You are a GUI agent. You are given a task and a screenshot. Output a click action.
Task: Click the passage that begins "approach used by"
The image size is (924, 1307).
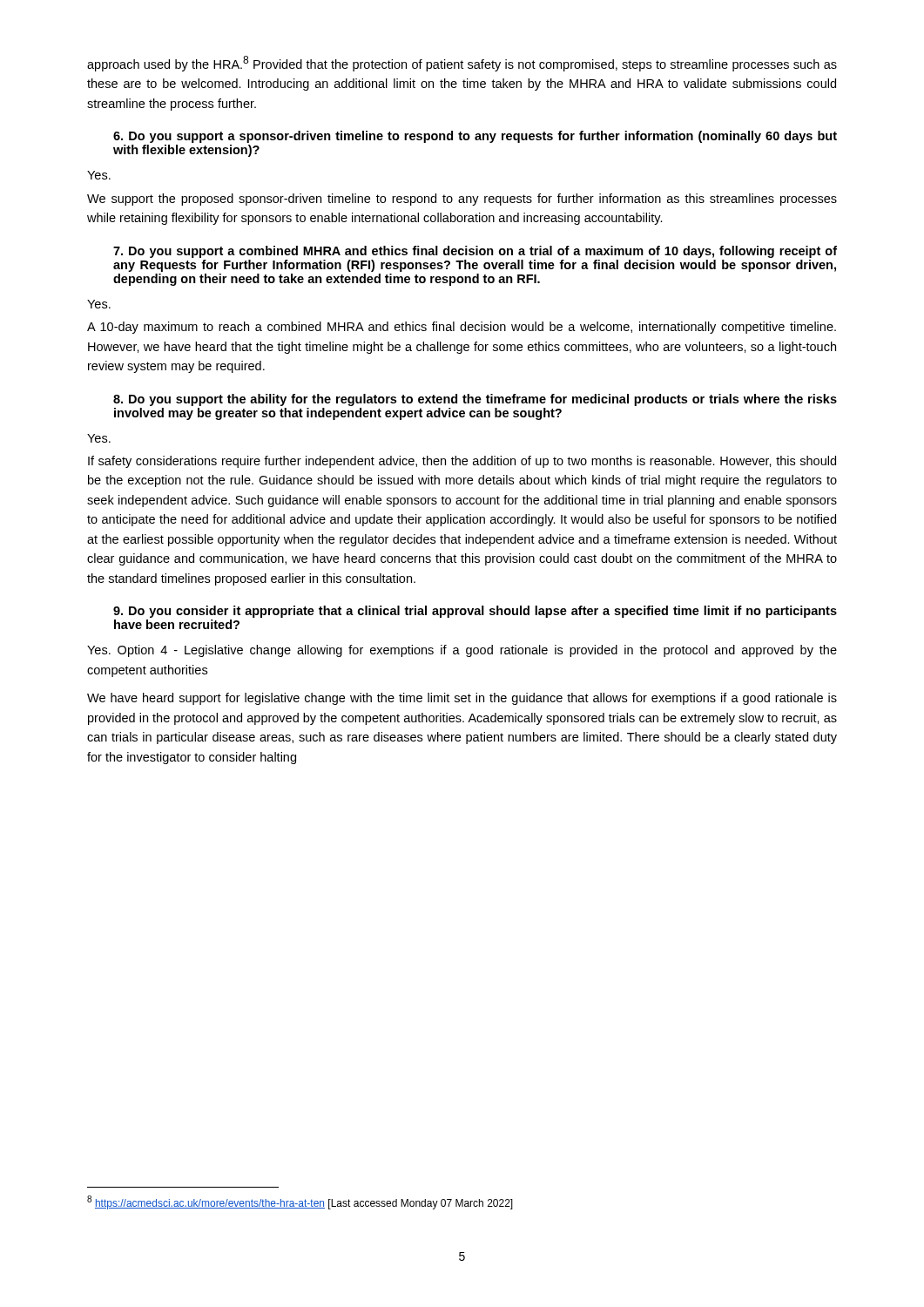click(462, 82)
